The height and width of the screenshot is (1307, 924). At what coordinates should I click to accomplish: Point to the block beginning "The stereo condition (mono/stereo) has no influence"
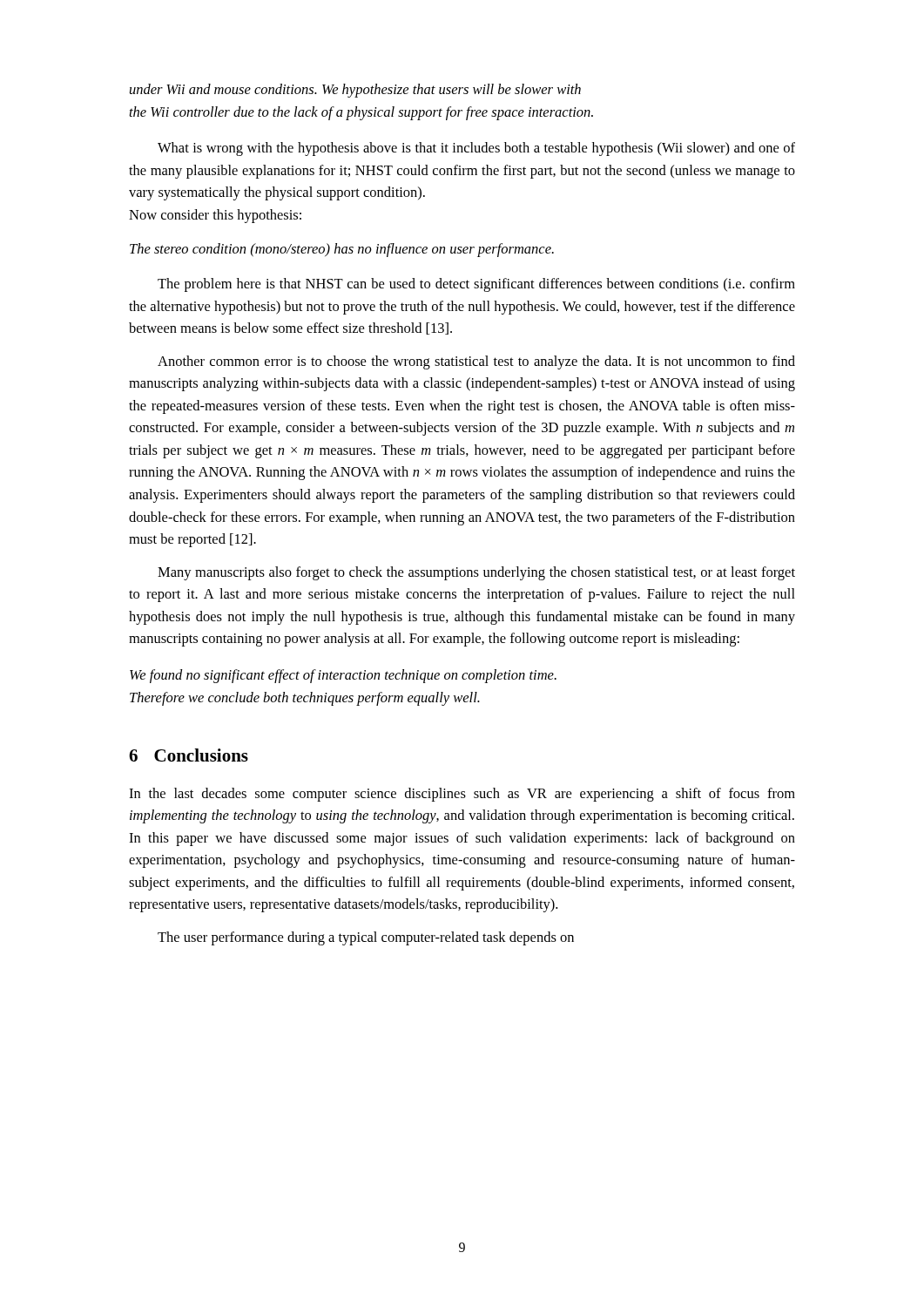pos(342,249)
